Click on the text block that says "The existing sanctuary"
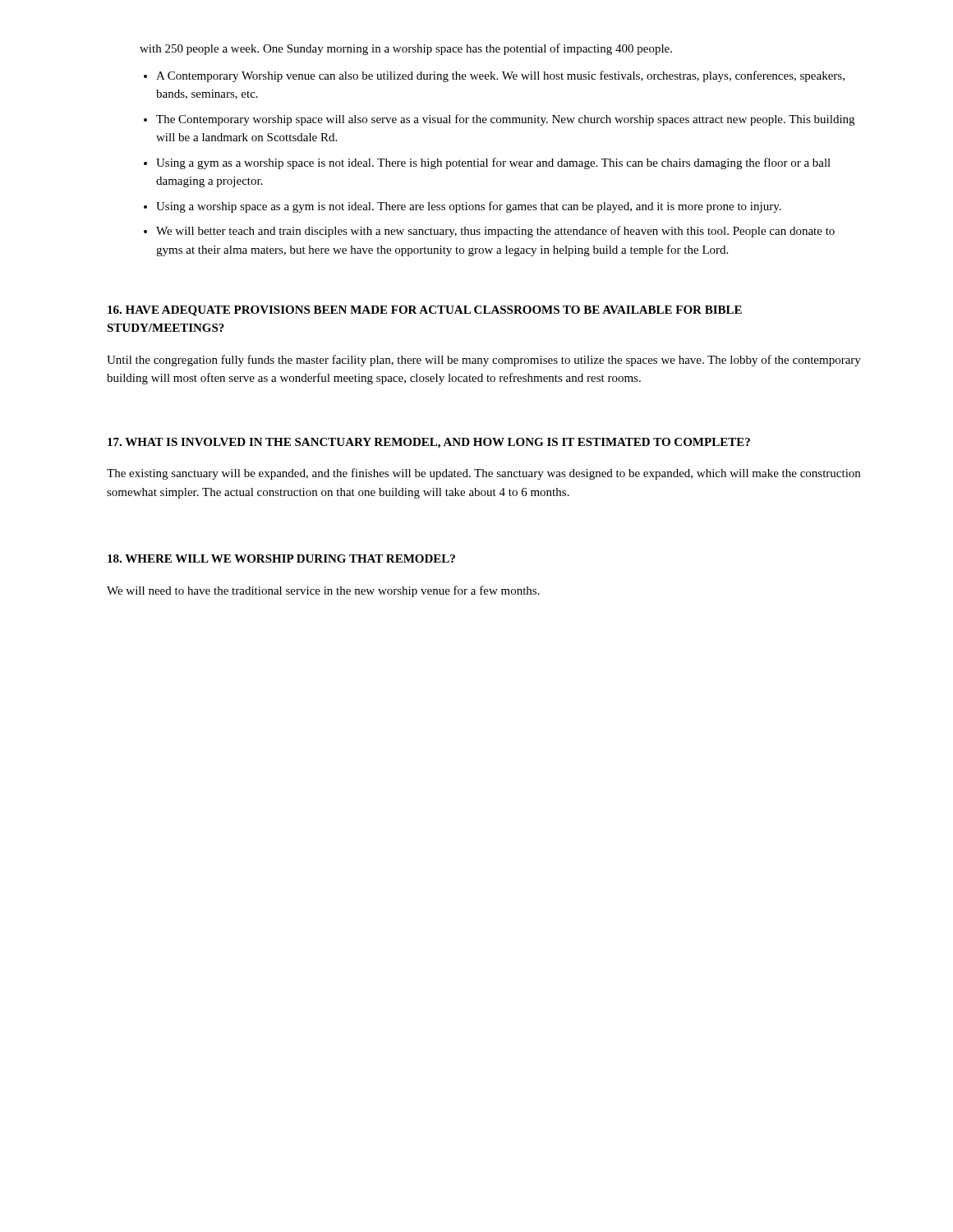Screen dimensions: 1232x953 (x=484, y=483)
